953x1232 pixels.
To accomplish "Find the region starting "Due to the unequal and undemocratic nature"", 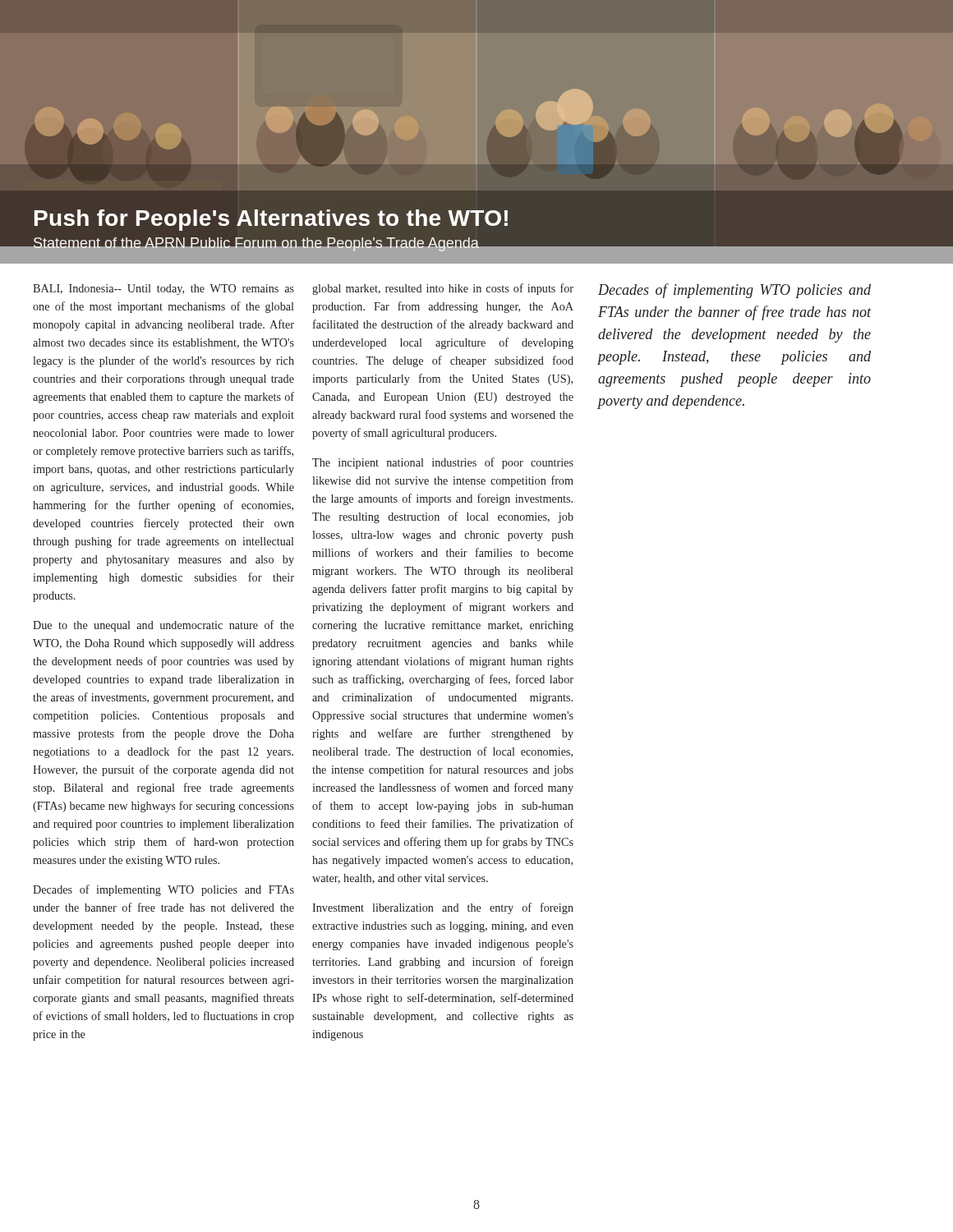I will 163,742.
